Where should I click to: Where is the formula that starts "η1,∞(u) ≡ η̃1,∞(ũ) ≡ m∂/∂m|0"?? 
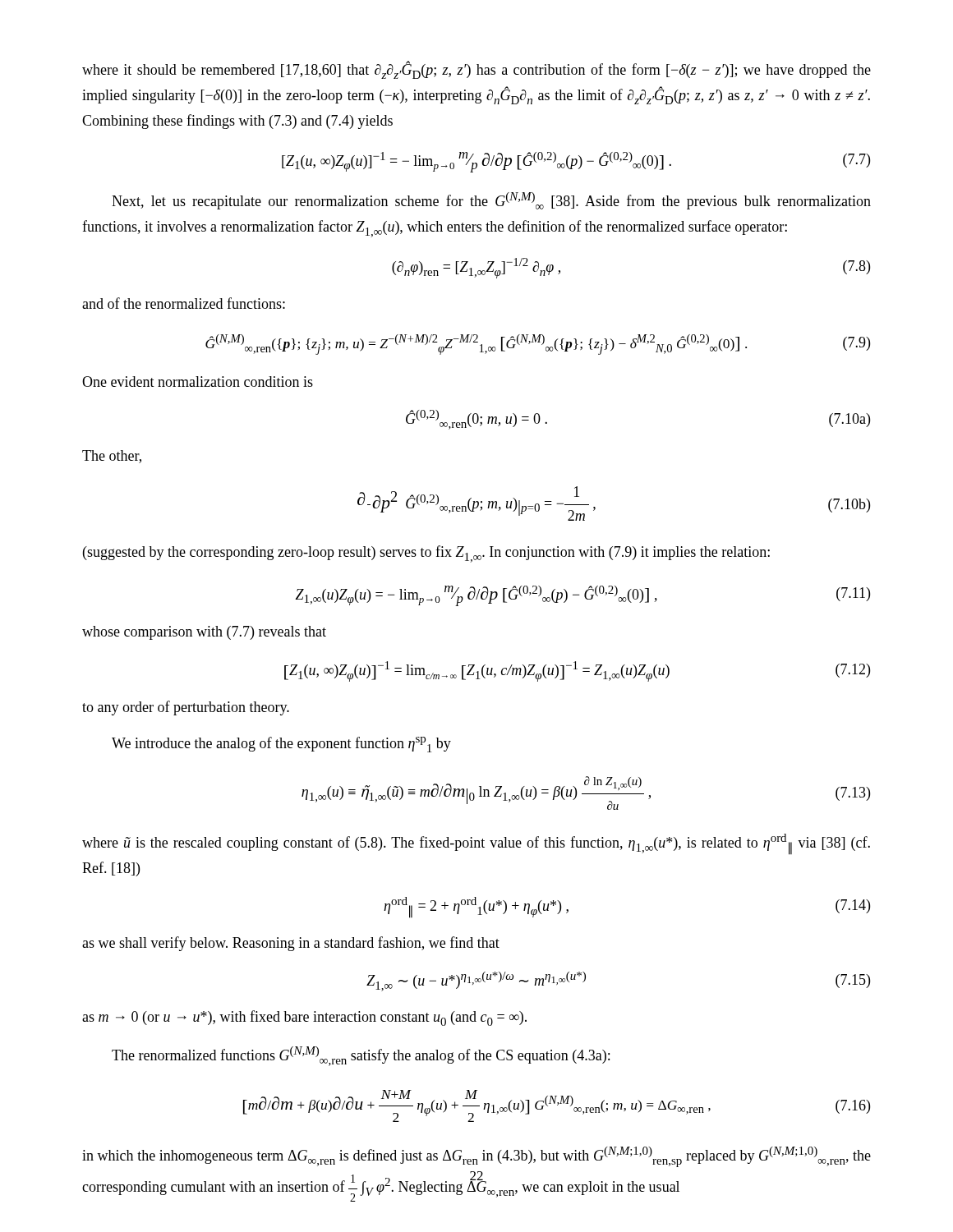tap(586, 793)
